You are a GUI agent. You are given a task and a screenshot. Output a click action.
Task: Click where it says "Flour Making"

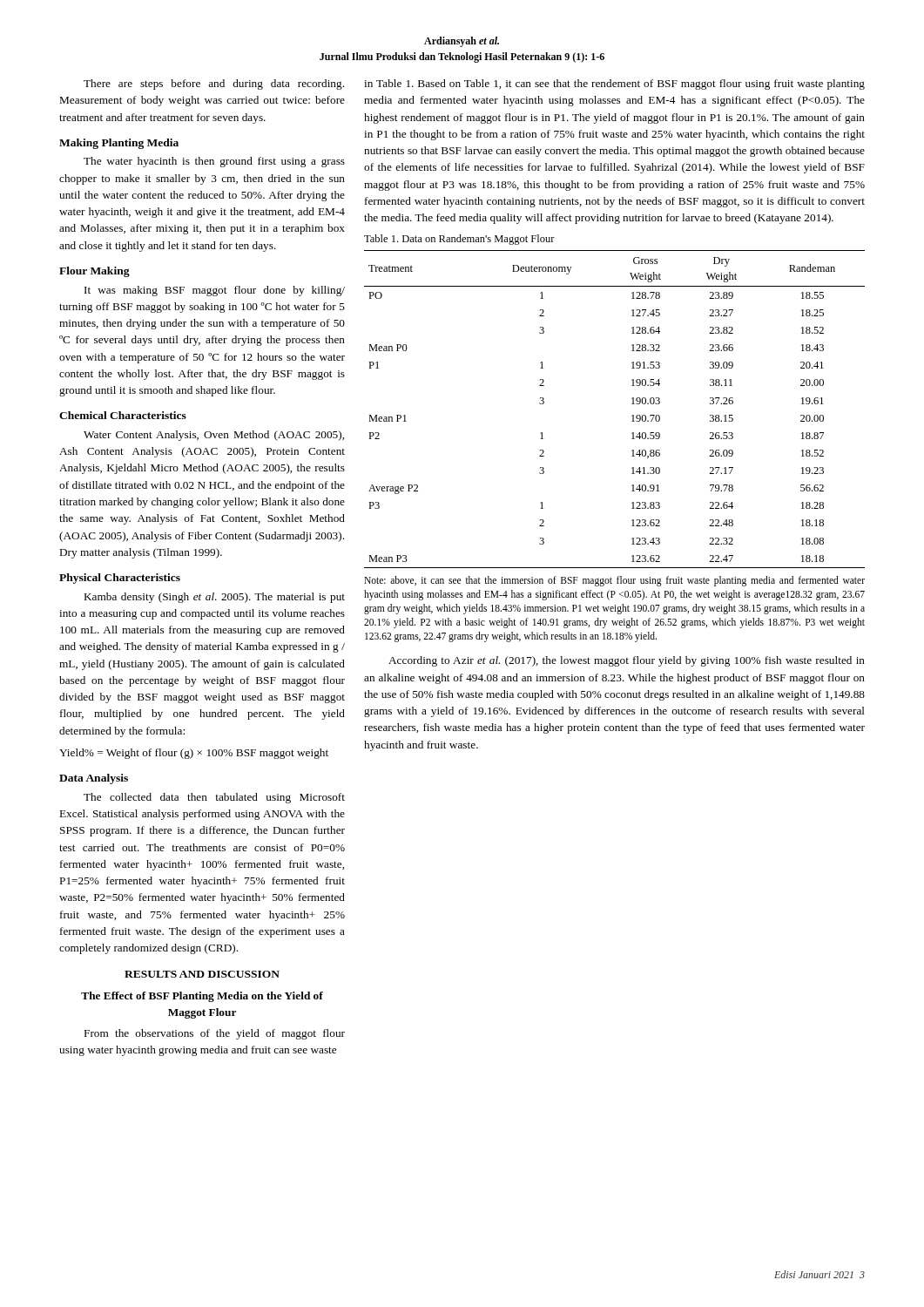94,271
